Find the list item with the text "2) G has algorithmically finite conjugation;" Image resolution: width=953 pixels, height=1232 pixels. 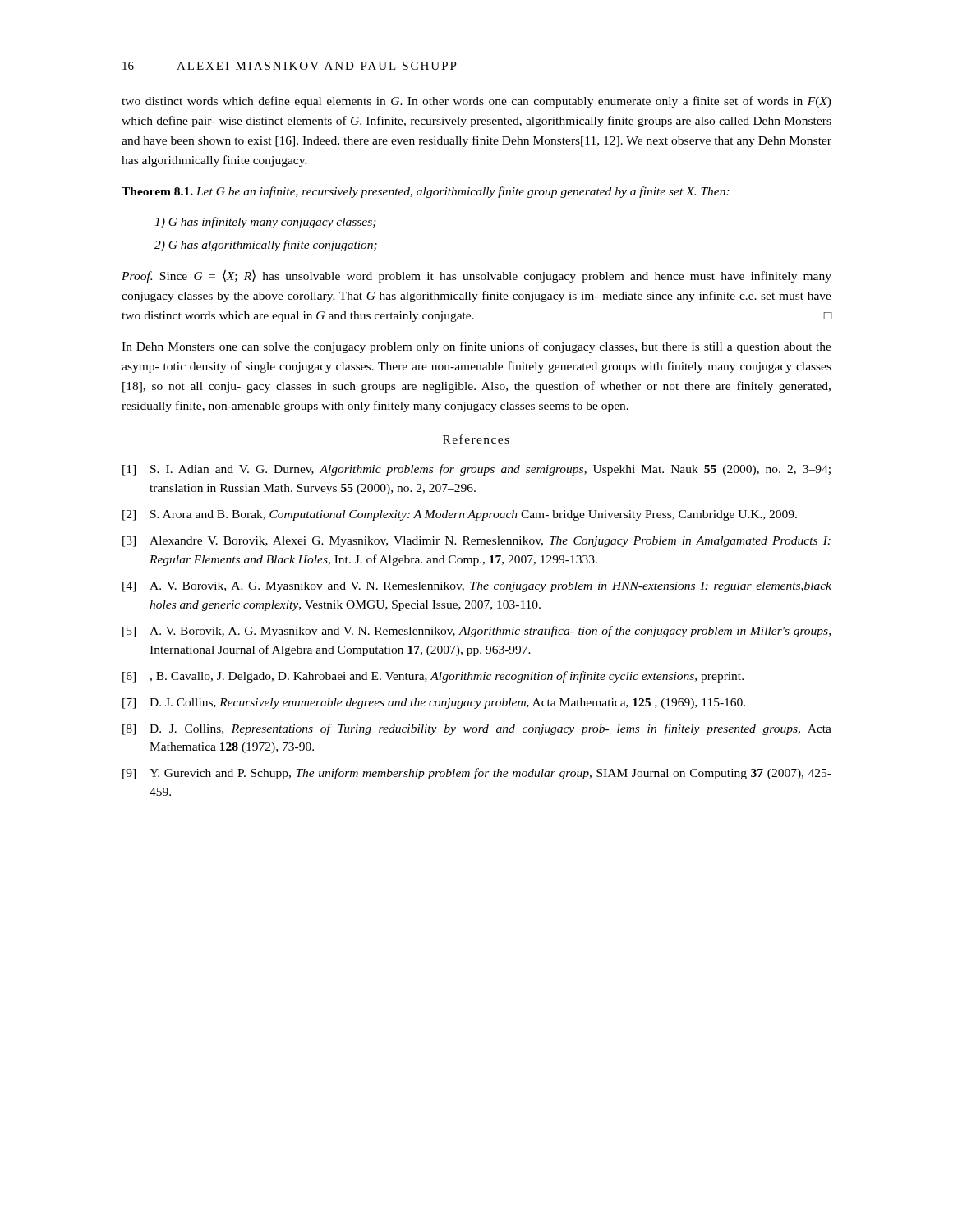pos(266,244)
